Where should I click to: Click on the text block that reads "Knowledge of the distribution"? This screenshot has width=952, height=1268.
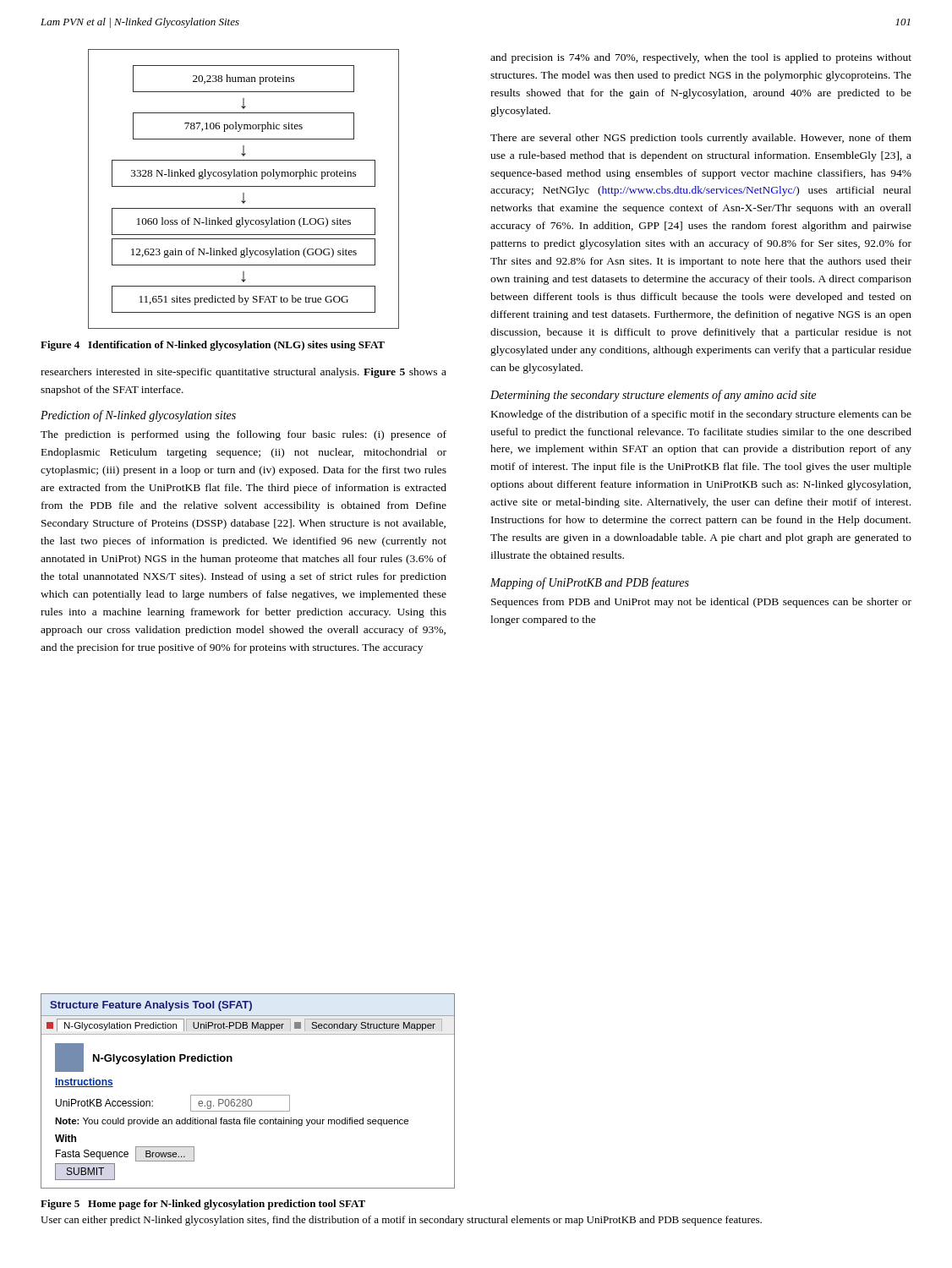pyautogui.click(x=701, y=484)
